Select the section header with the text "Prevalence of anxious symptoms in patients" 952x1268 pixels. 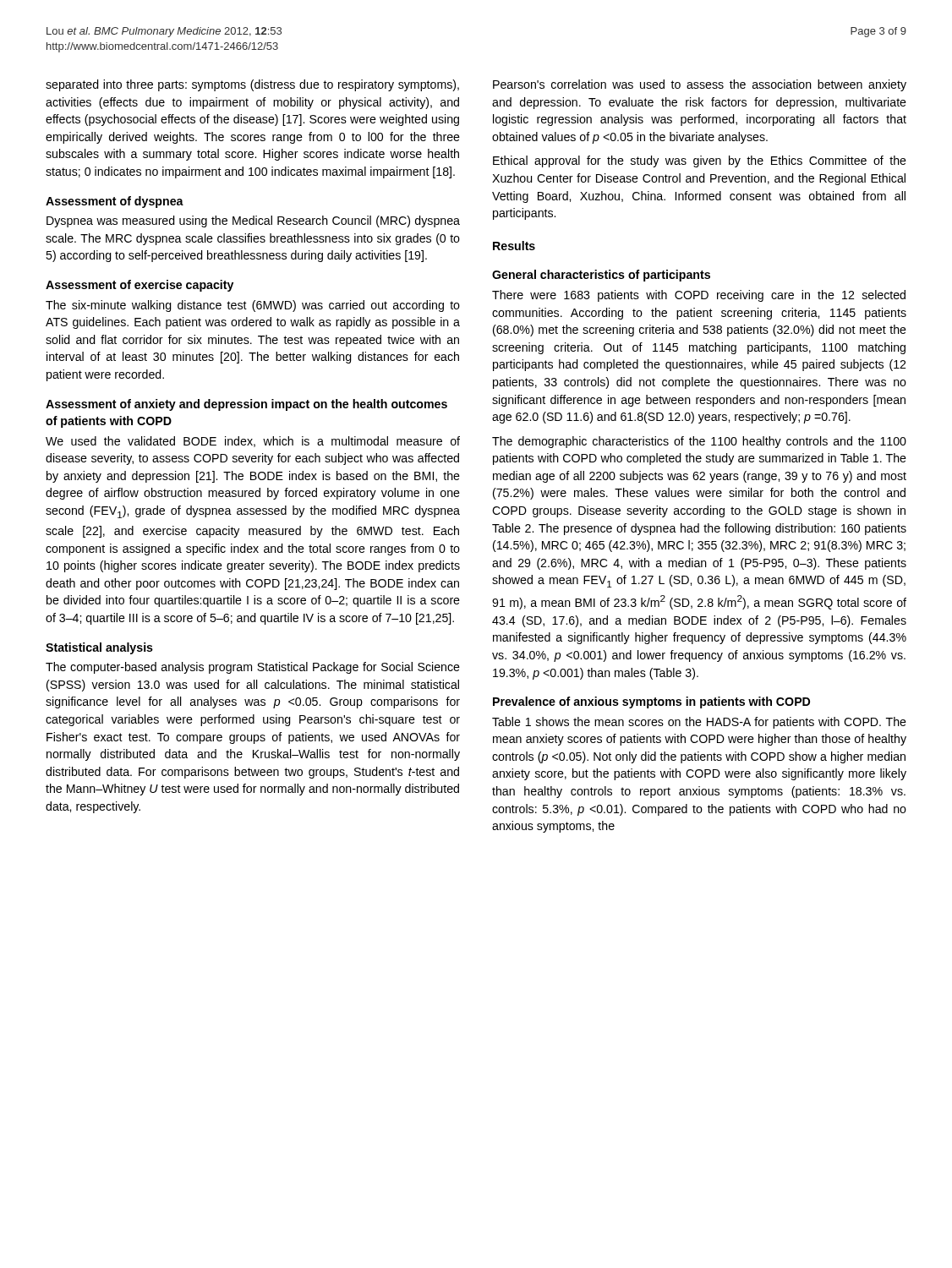pyautogui.click(x=651, y=702)
